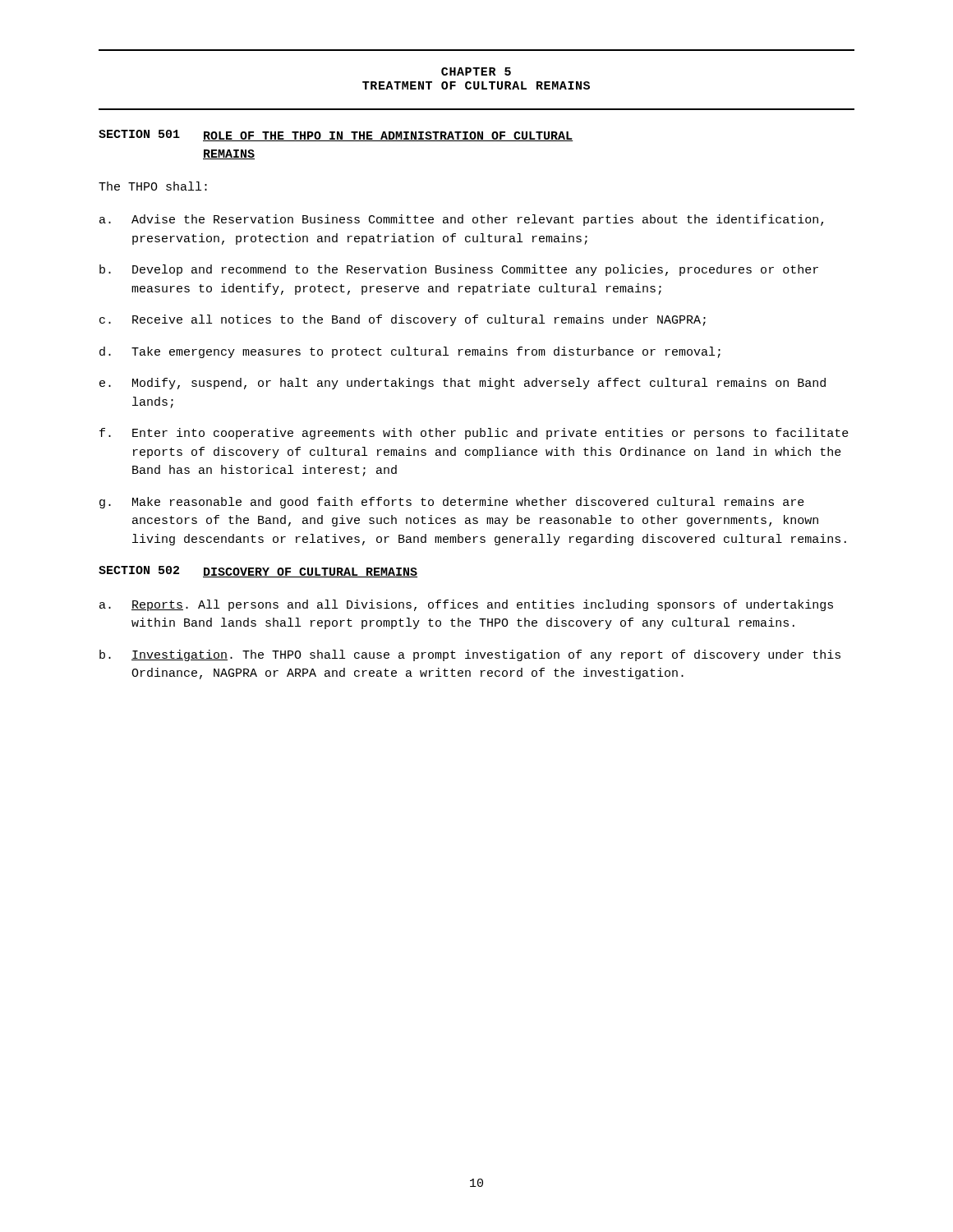
Task: Locate the section header that opens with "SECTION 501 ROLE OF THE THPO"
Action: [x=336, y=146]
